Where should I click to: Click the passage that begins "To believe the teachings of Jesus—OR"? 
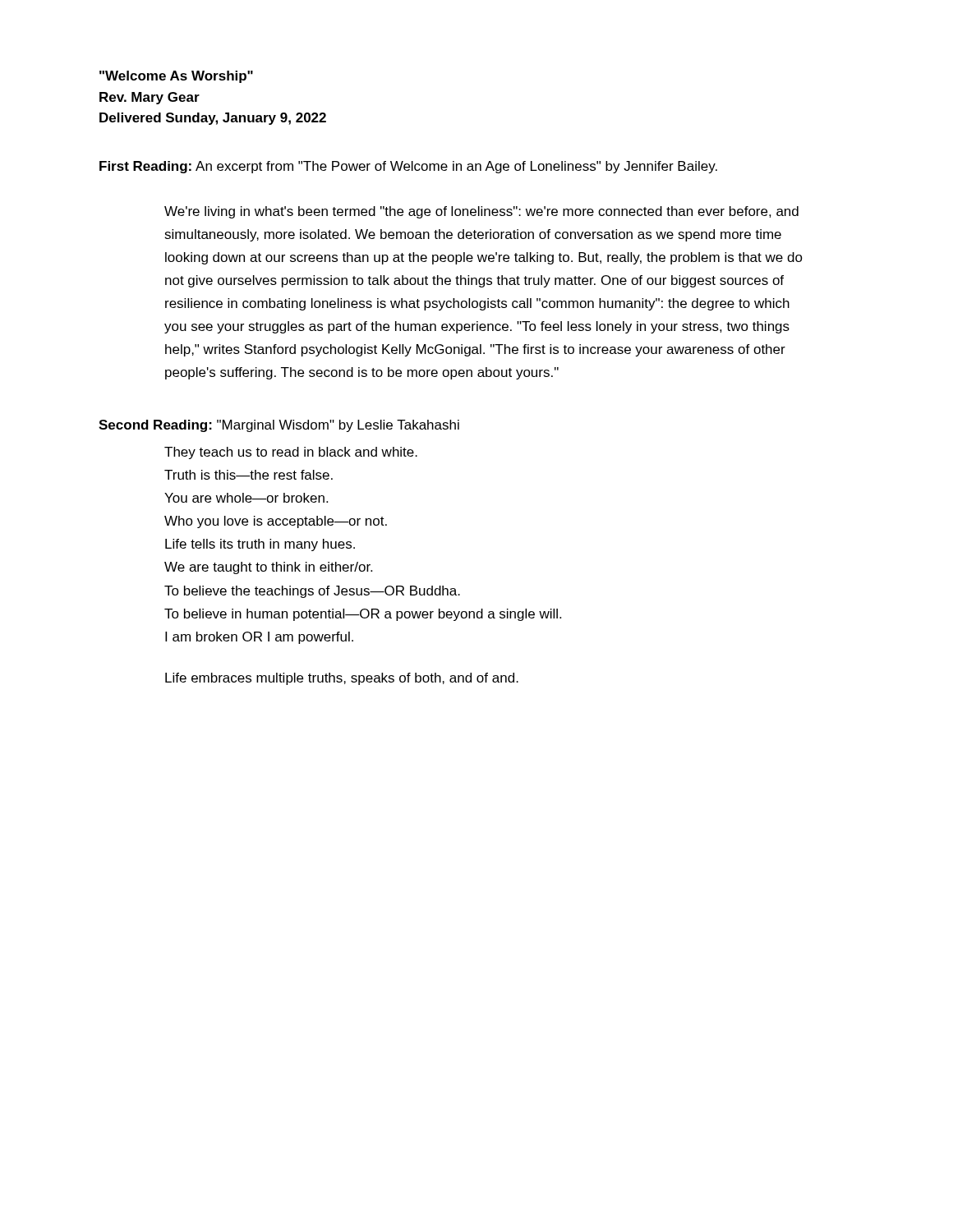312,592
